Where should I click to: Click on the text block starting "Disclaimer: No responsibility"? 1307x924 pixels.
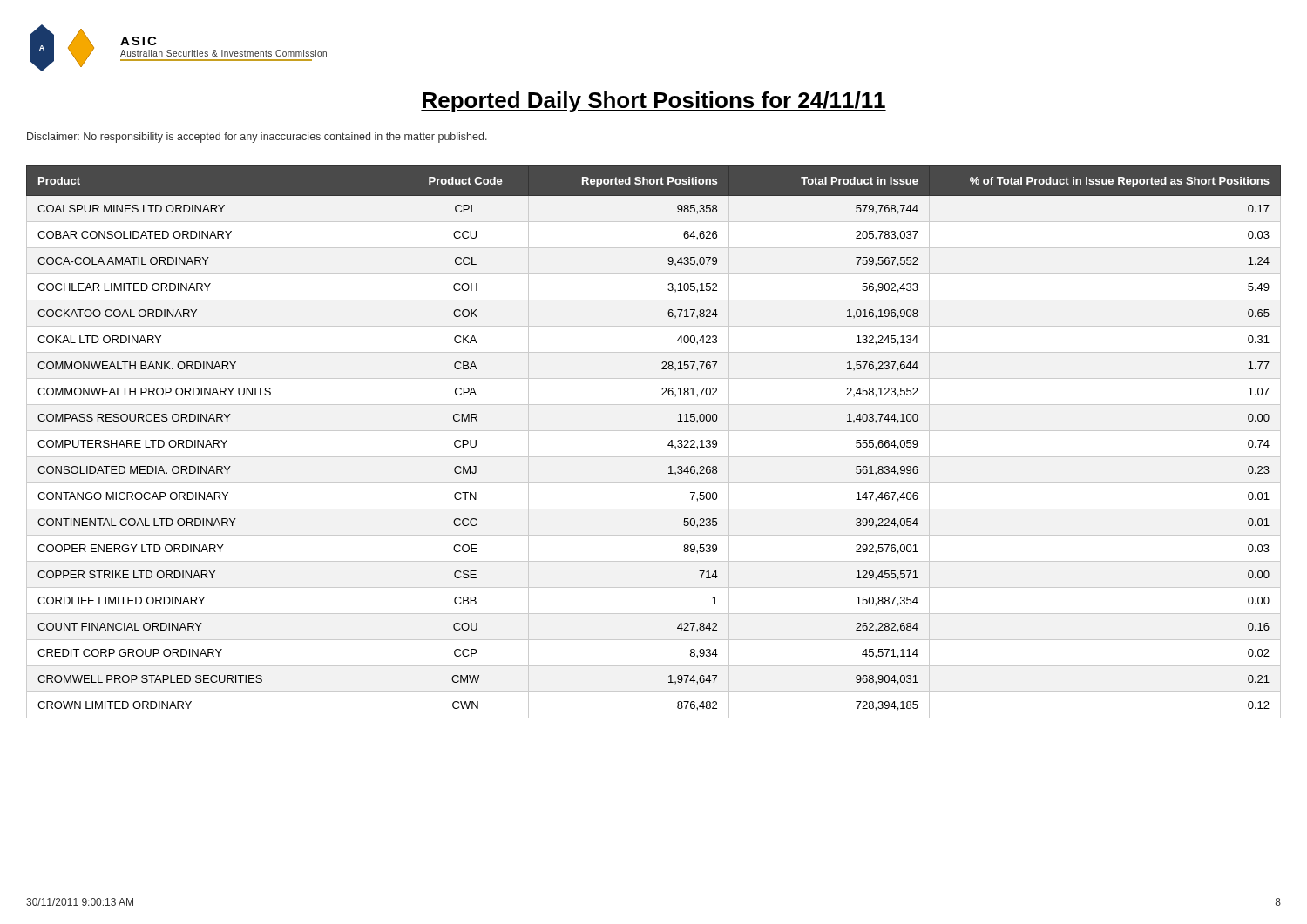(257, 137)
